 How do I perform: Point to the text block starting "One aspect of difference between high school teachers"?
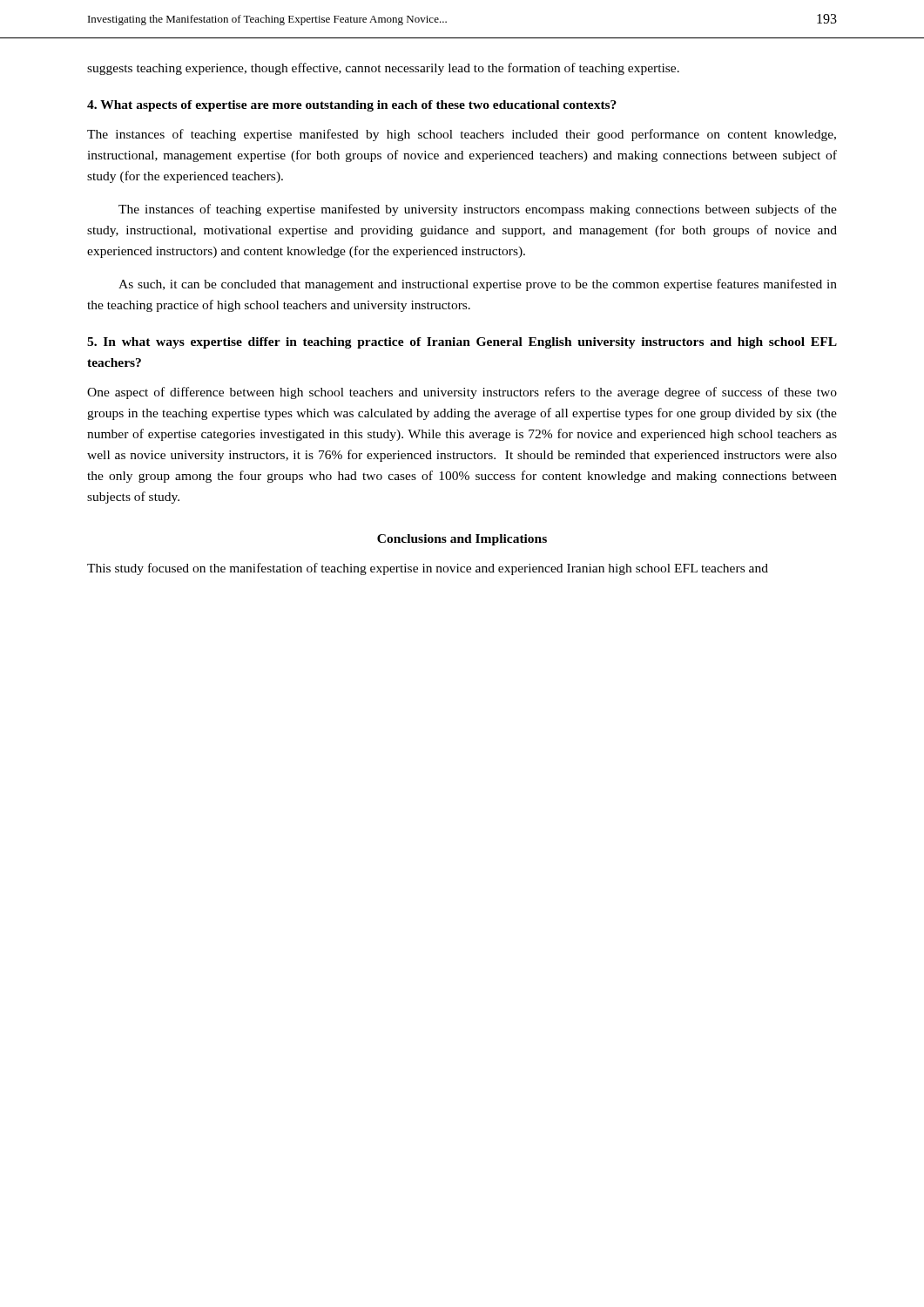click(462, 444)
